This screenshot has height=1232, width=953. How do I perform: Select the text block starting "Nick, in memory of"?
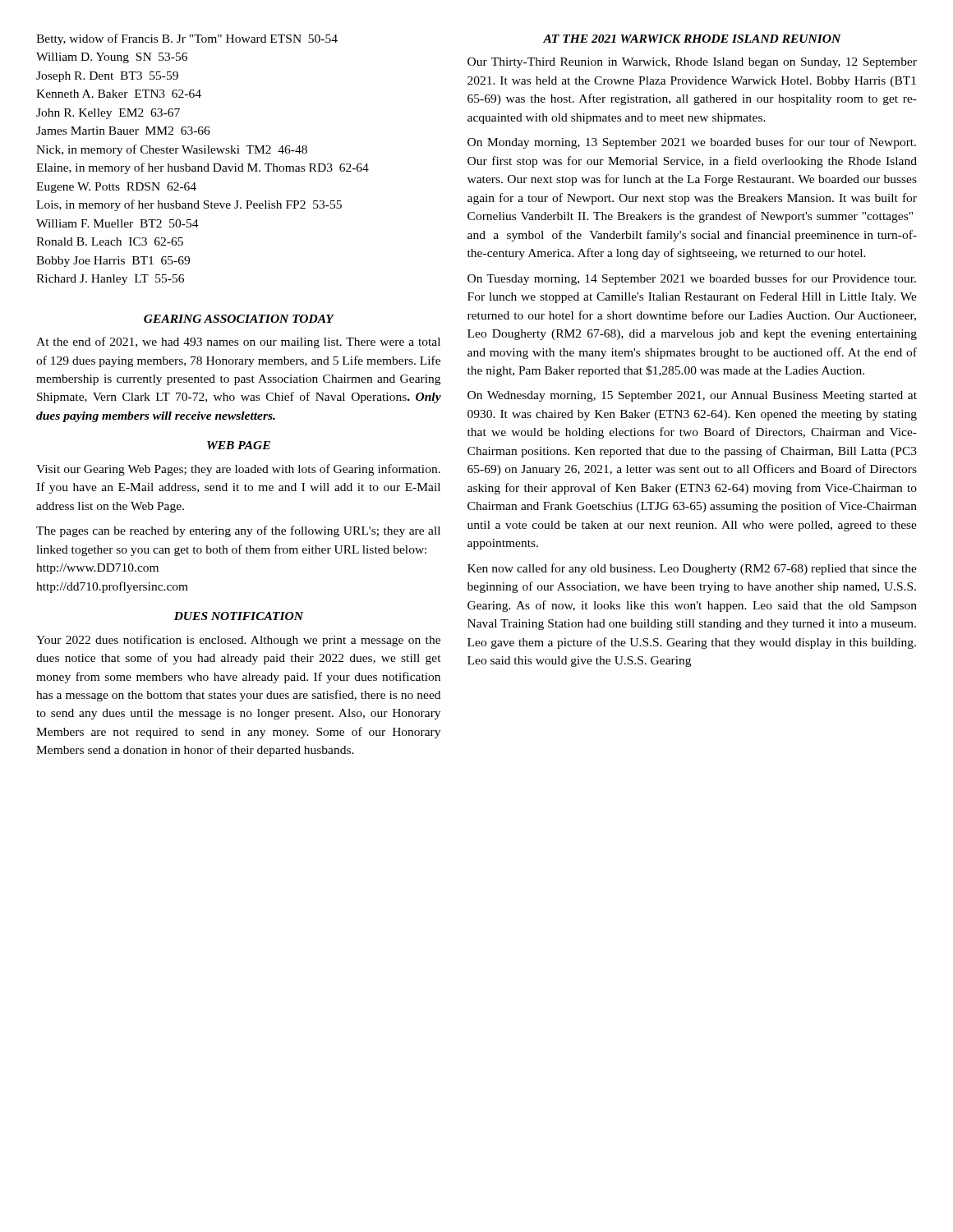(x=238, y=150)
